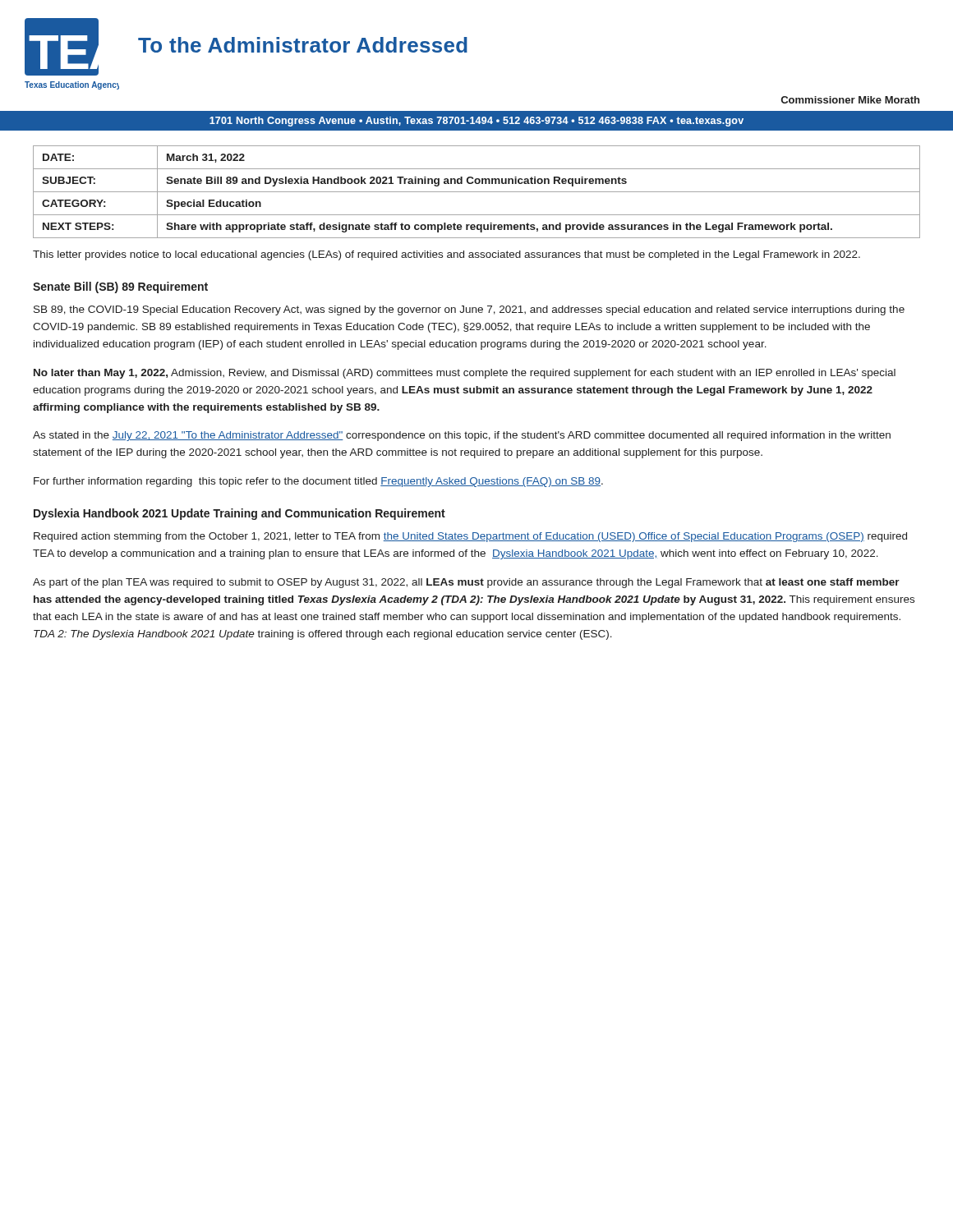Screen dimensions: 1232x953
Task: Find the region starting "Commissioner Mike Morath"
Action: (x=850, y=100)
